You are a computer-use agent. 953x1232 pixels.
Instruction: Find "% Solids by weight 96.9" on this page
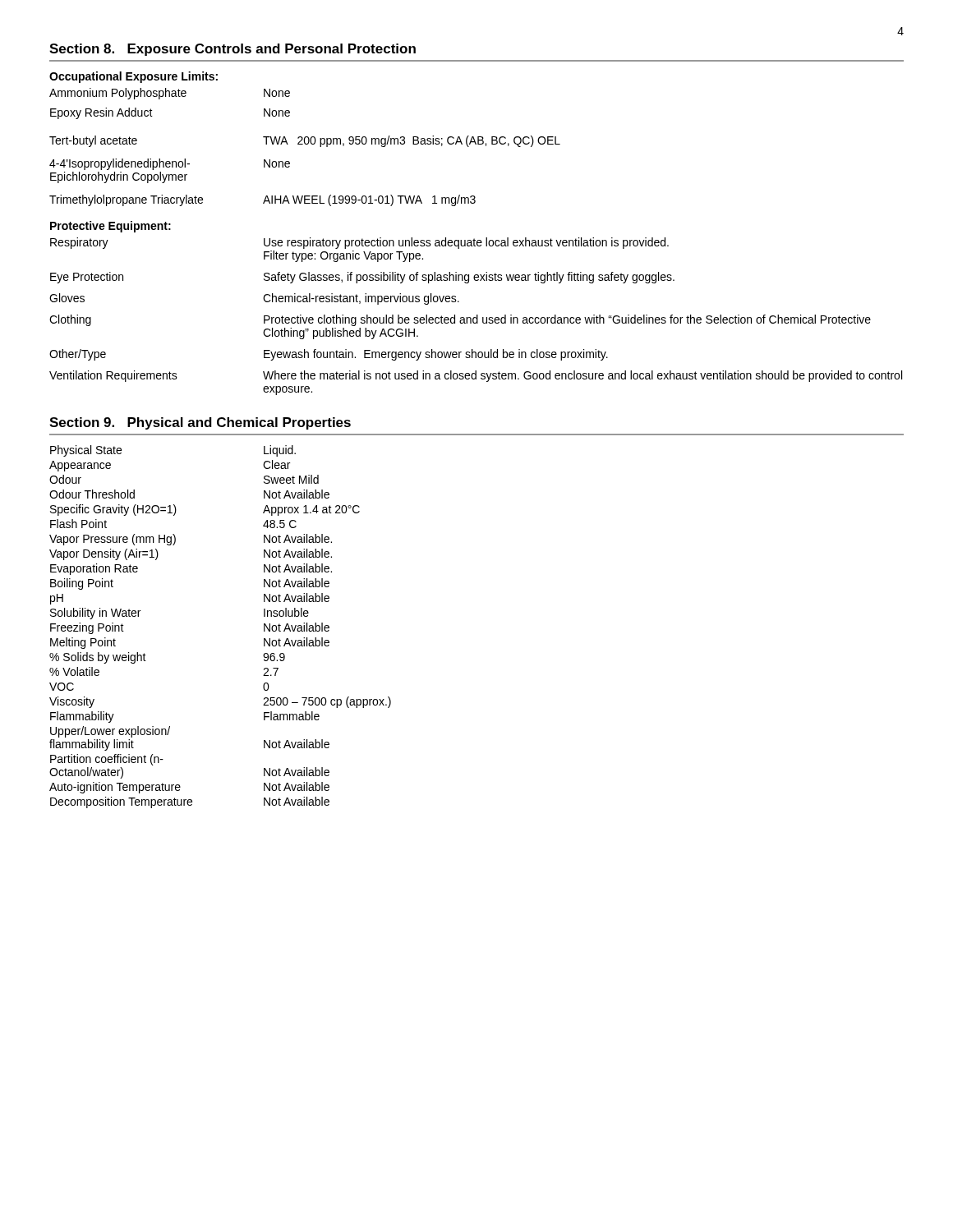tap(103, 657)
